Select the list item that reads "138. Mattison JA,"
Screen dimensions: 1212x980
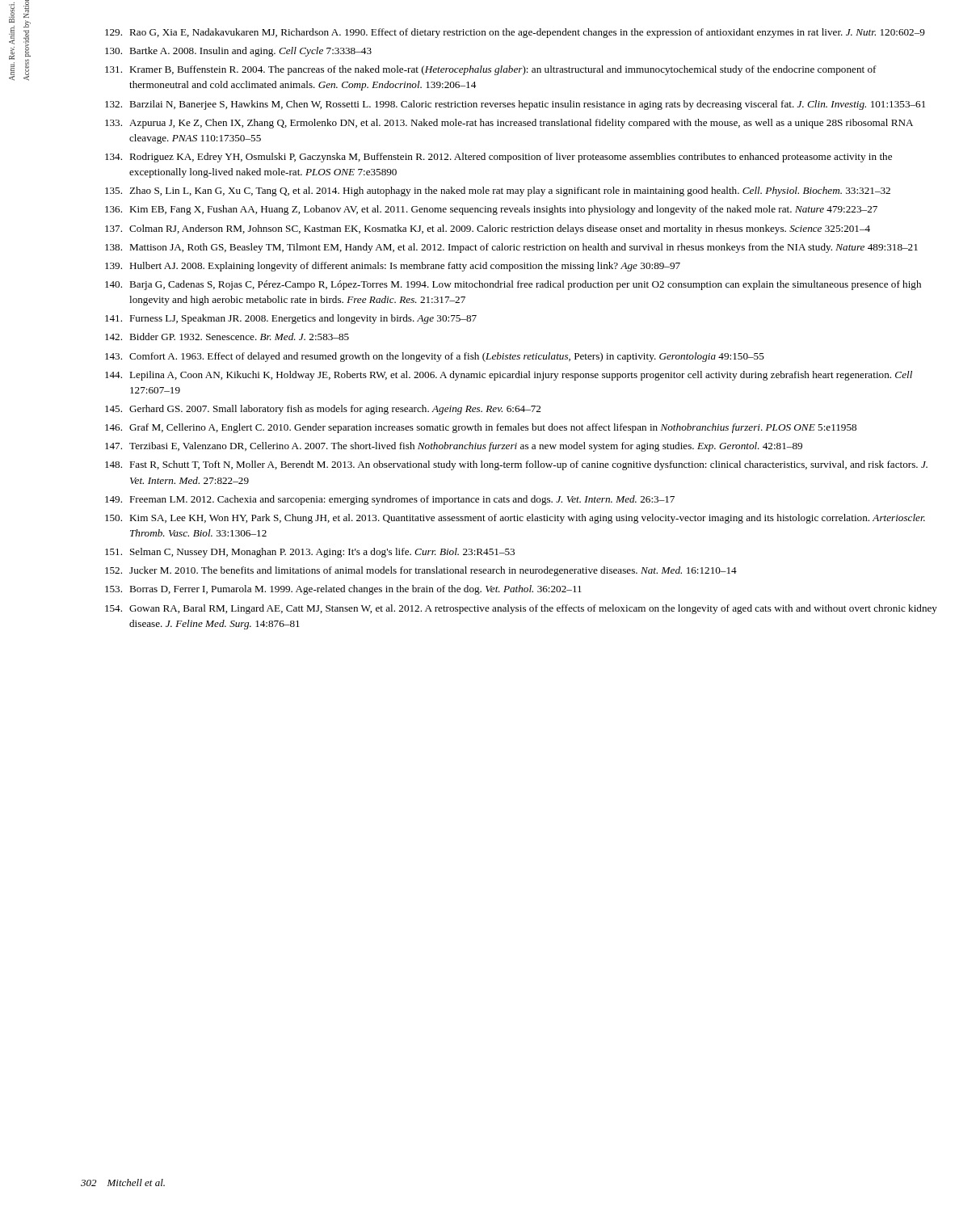[509, 247]
